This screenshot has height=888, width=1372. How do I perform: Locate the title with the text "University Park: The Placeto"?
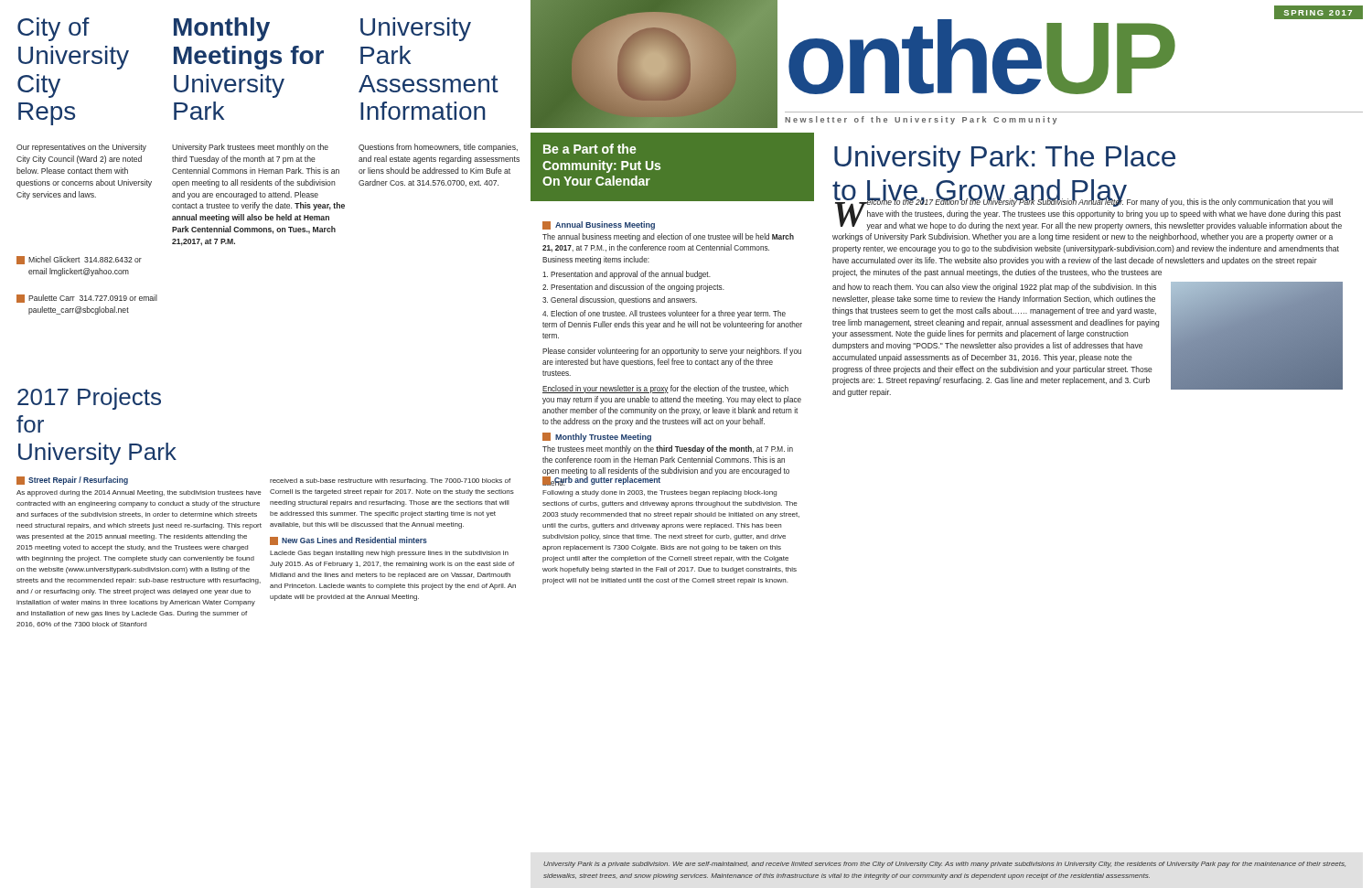[1005, 173]
